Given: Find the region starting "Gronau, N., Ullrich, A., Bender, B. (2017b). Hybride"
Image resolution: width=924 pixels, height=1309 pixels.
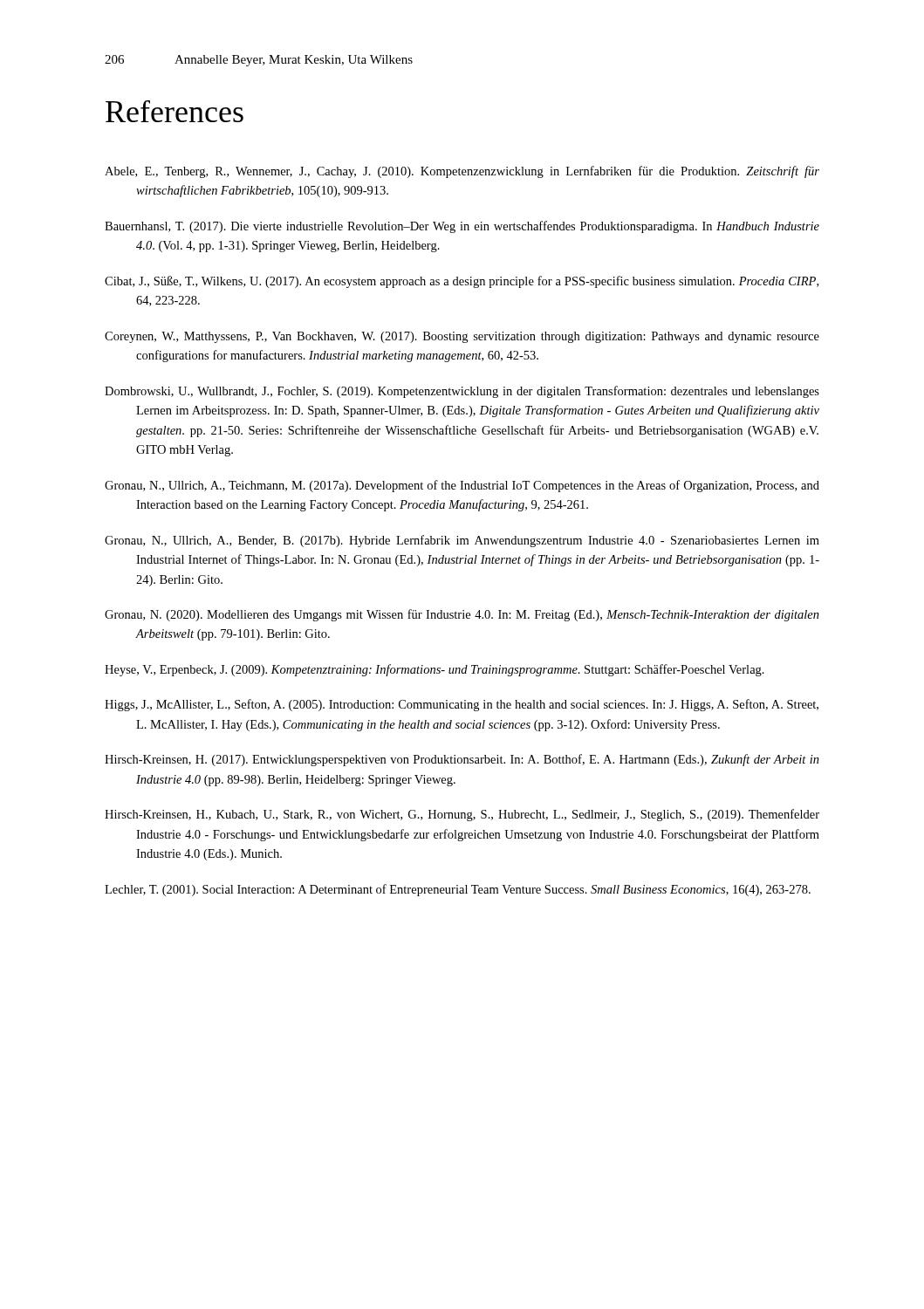Looking at the screenshot, I should click(462, 559).
